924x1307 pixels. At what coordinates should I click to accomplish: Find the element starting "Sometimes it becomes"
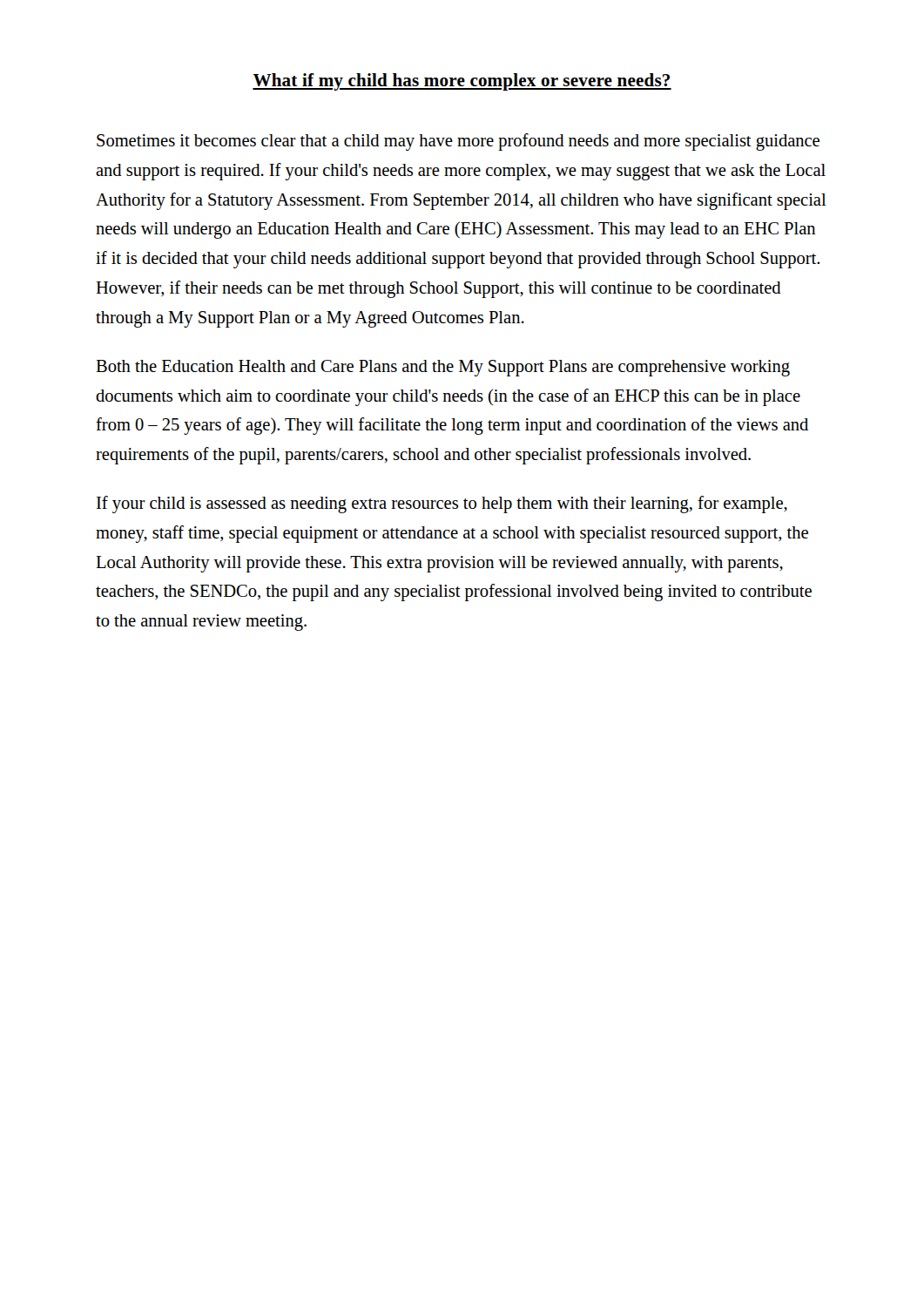coord(461,229)
